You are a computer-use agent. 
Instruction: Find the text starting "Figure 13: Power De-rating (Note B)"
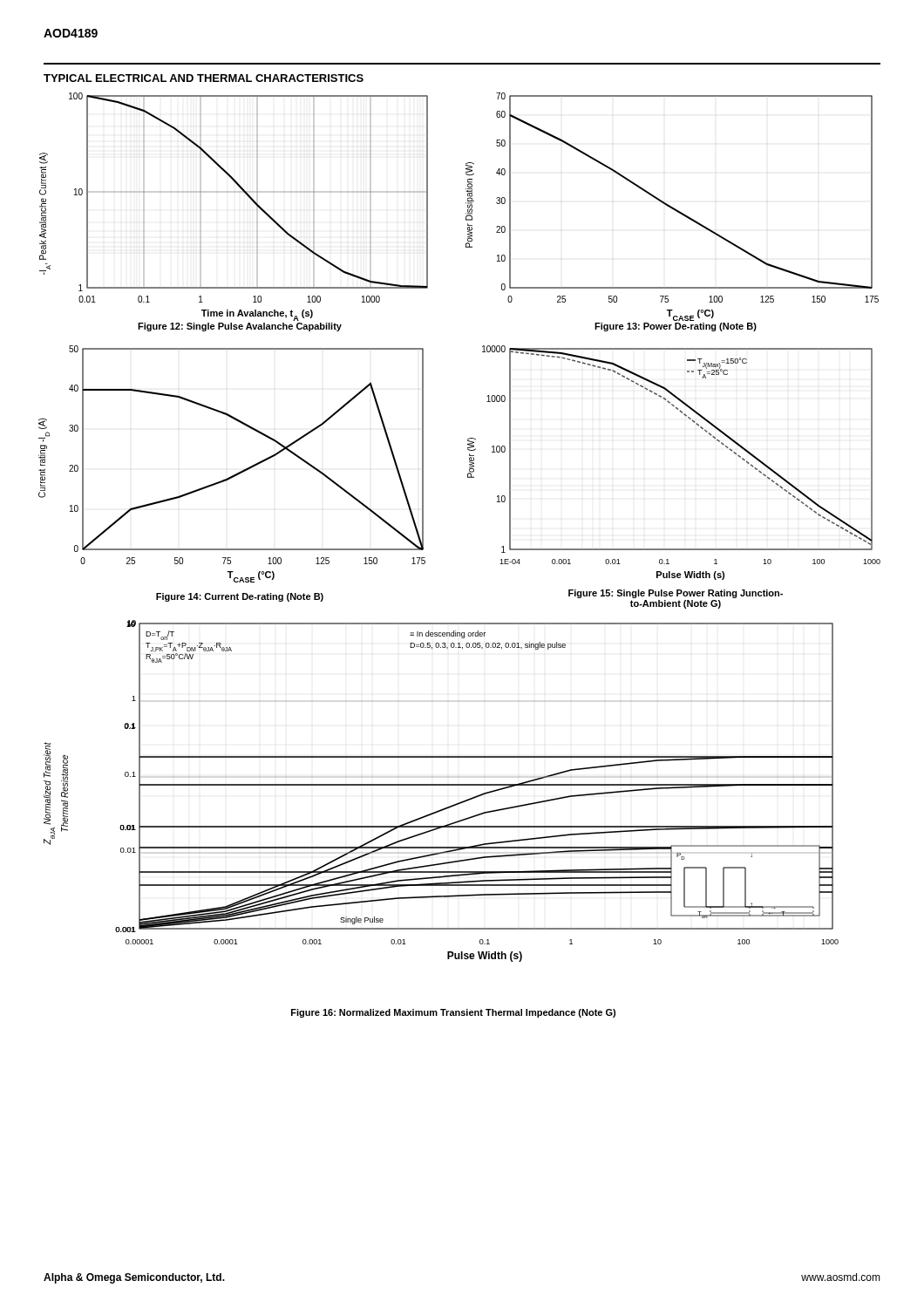click(676, 326)
